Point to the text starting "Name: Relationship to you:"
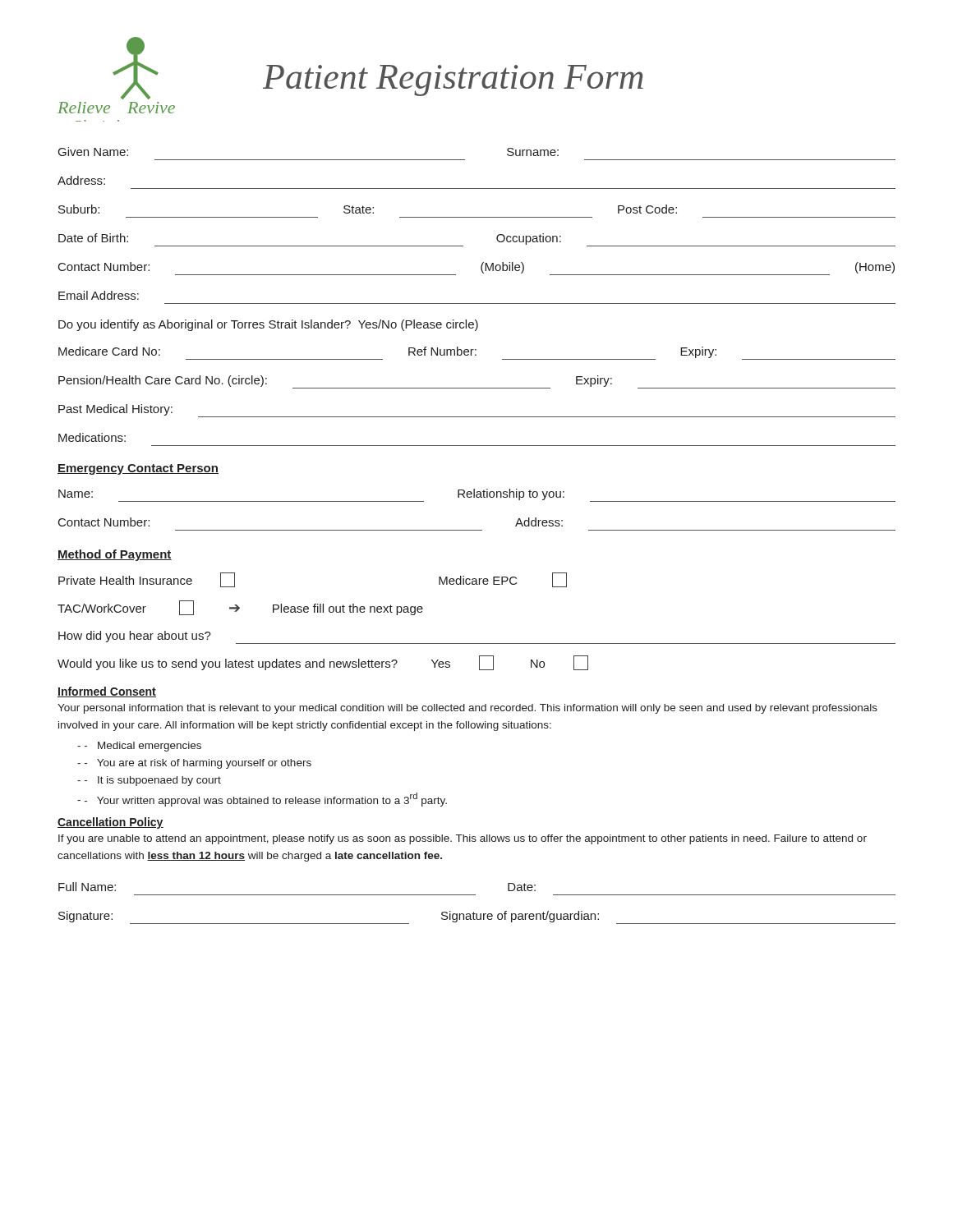Image resolution: width=953 pixels, height=1232 pixels. click(x=476, y=494)
